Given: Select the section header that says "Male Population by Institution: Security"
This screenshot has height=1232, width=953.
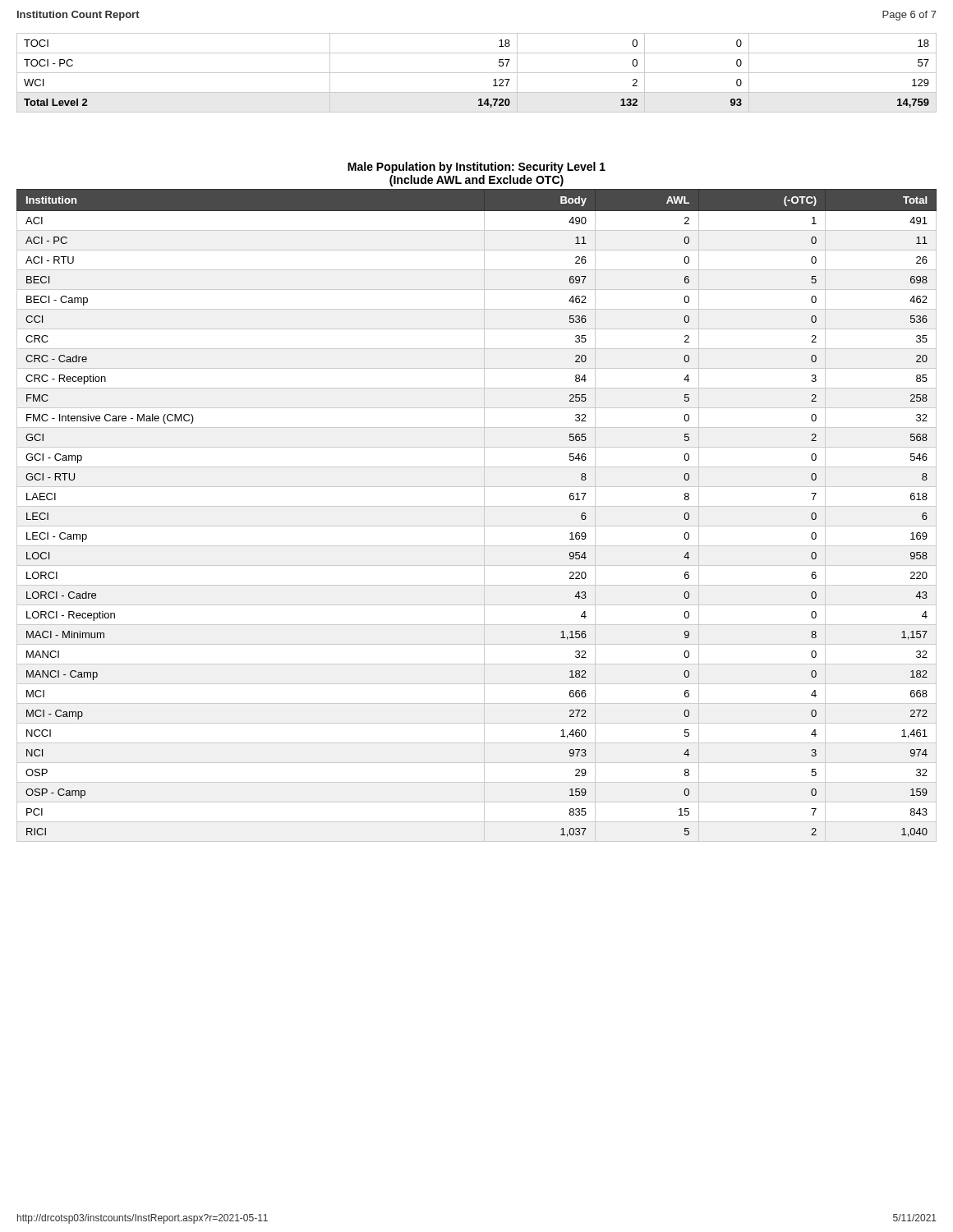Looking at the screenshot, I should pyautogui.click(x=476, y=173).
